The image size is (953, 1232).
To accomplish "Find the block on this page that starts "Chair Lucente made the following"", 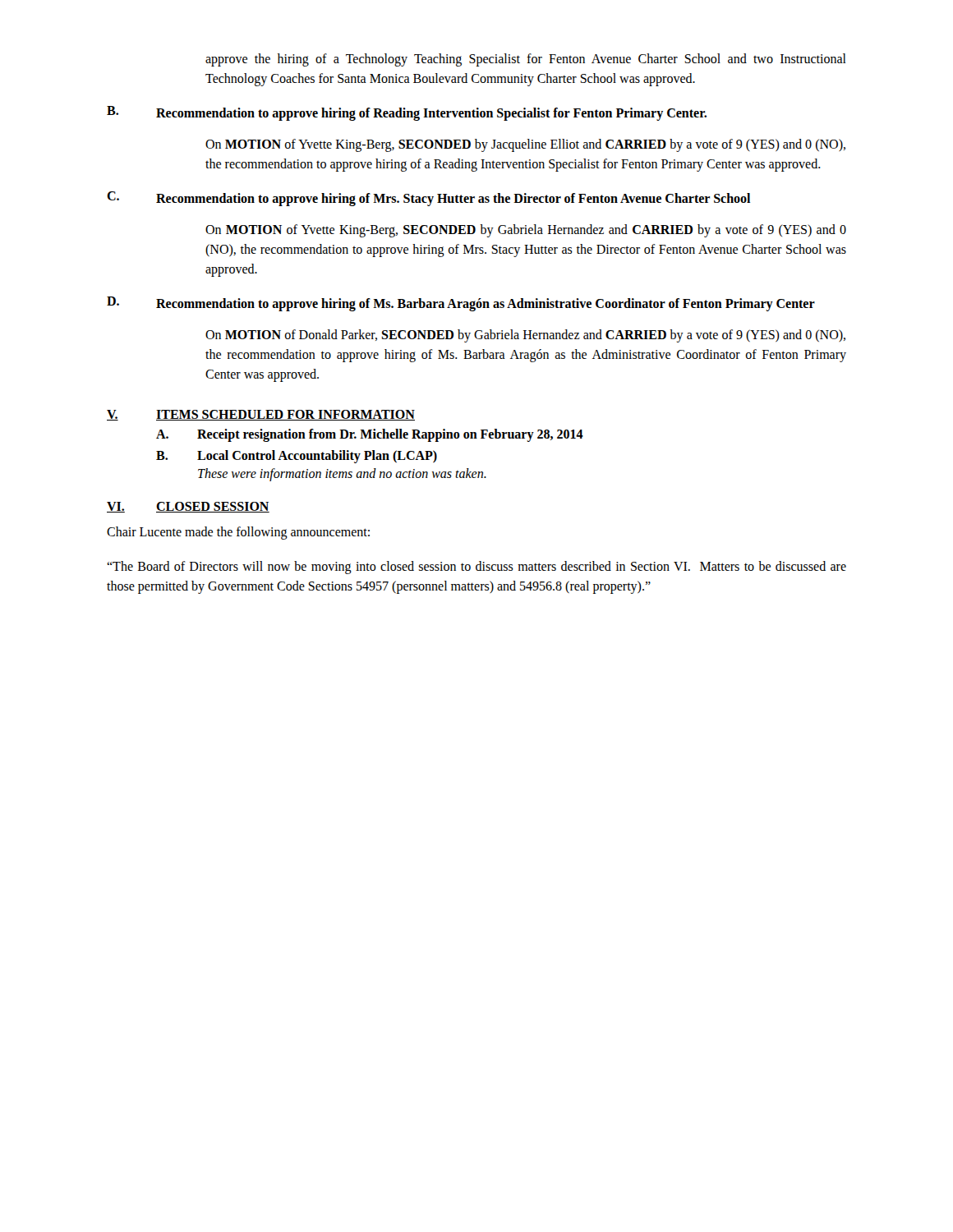I will tap(239, 532).
